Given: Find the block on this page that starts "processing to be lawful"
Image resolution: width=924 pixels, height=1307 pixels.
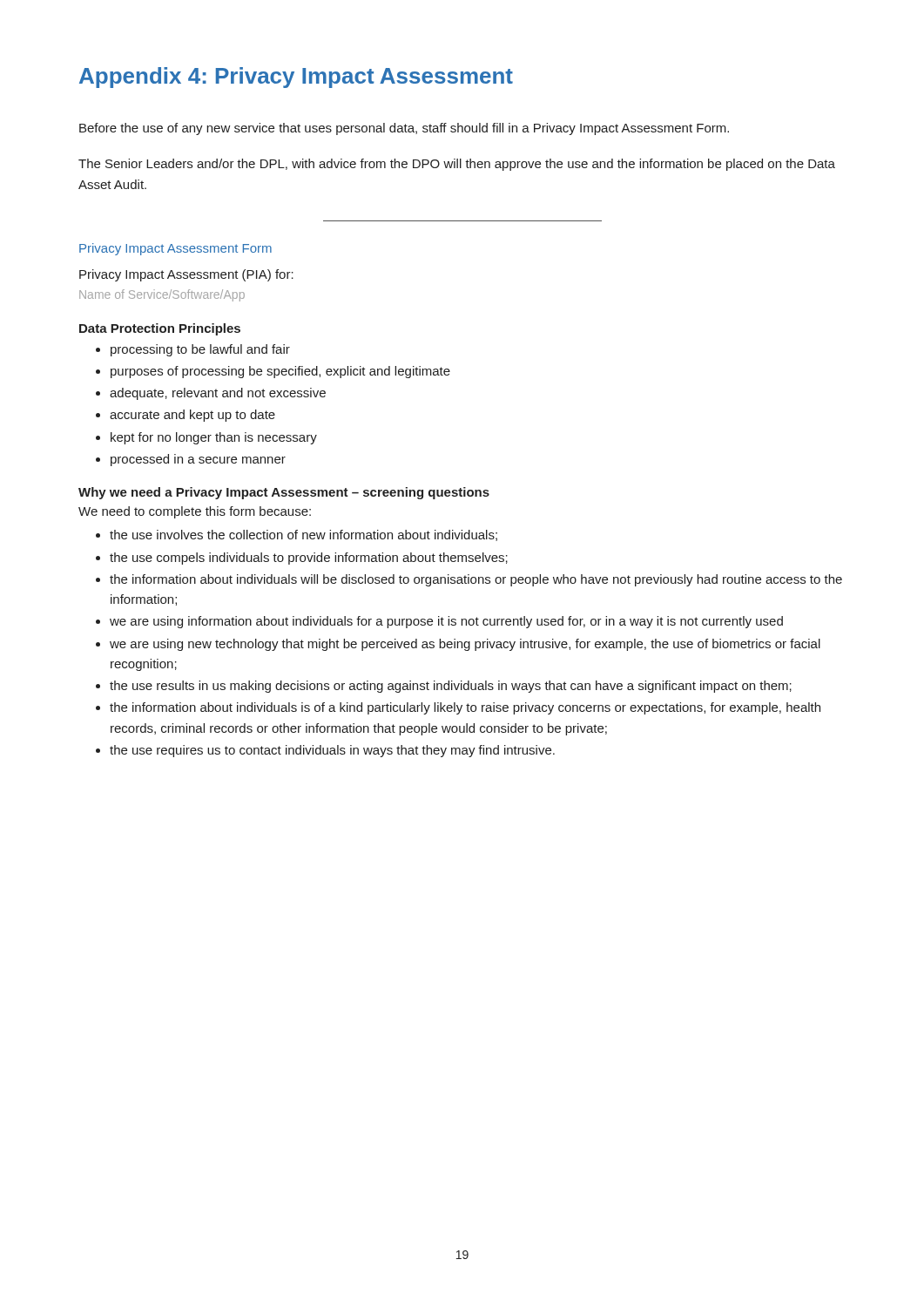Looking at the screenshot, I should coord(193,350).
